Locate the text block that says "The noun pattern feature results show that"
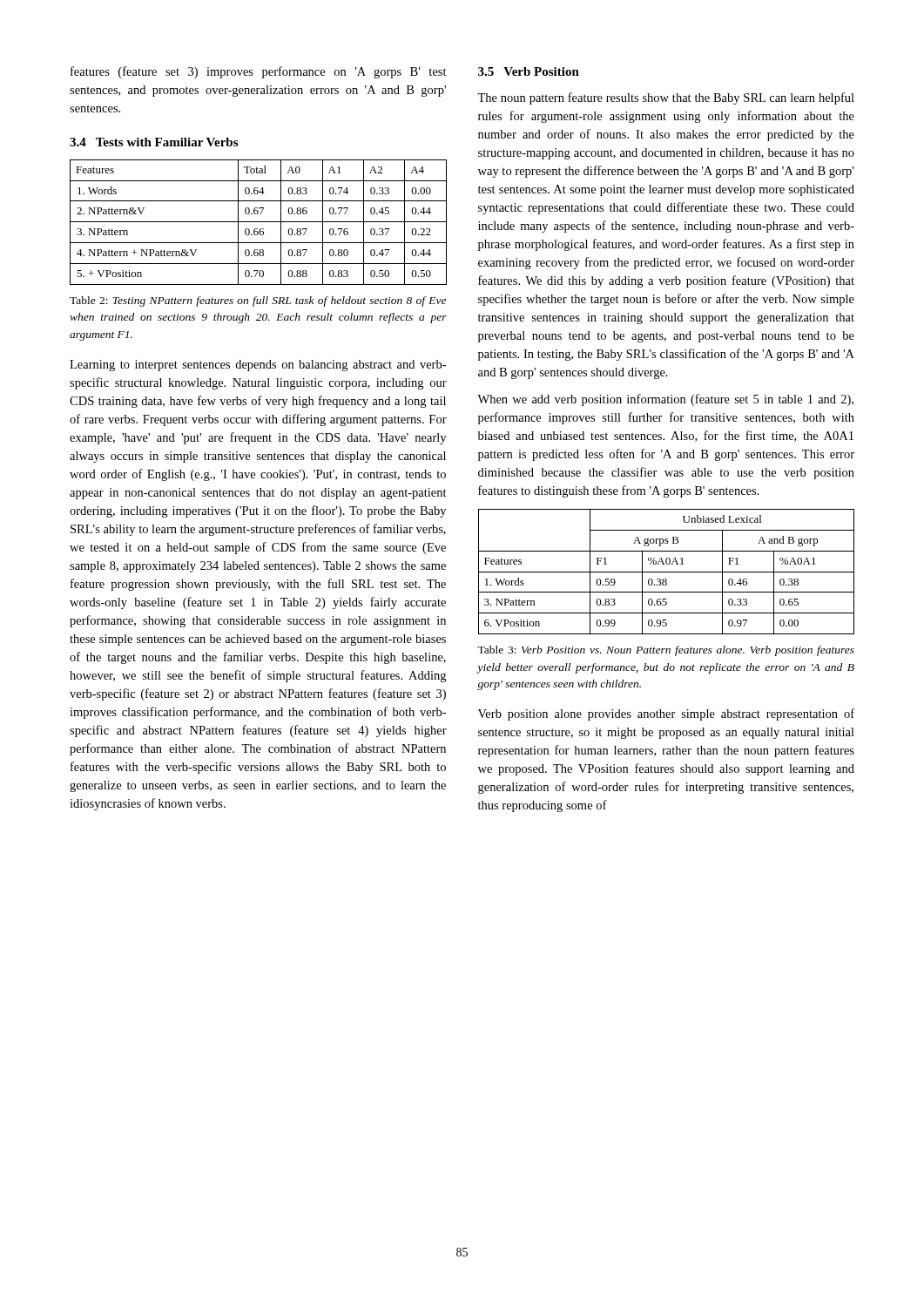This screenshot has height=1307, width=924. (x=666, y=294)
